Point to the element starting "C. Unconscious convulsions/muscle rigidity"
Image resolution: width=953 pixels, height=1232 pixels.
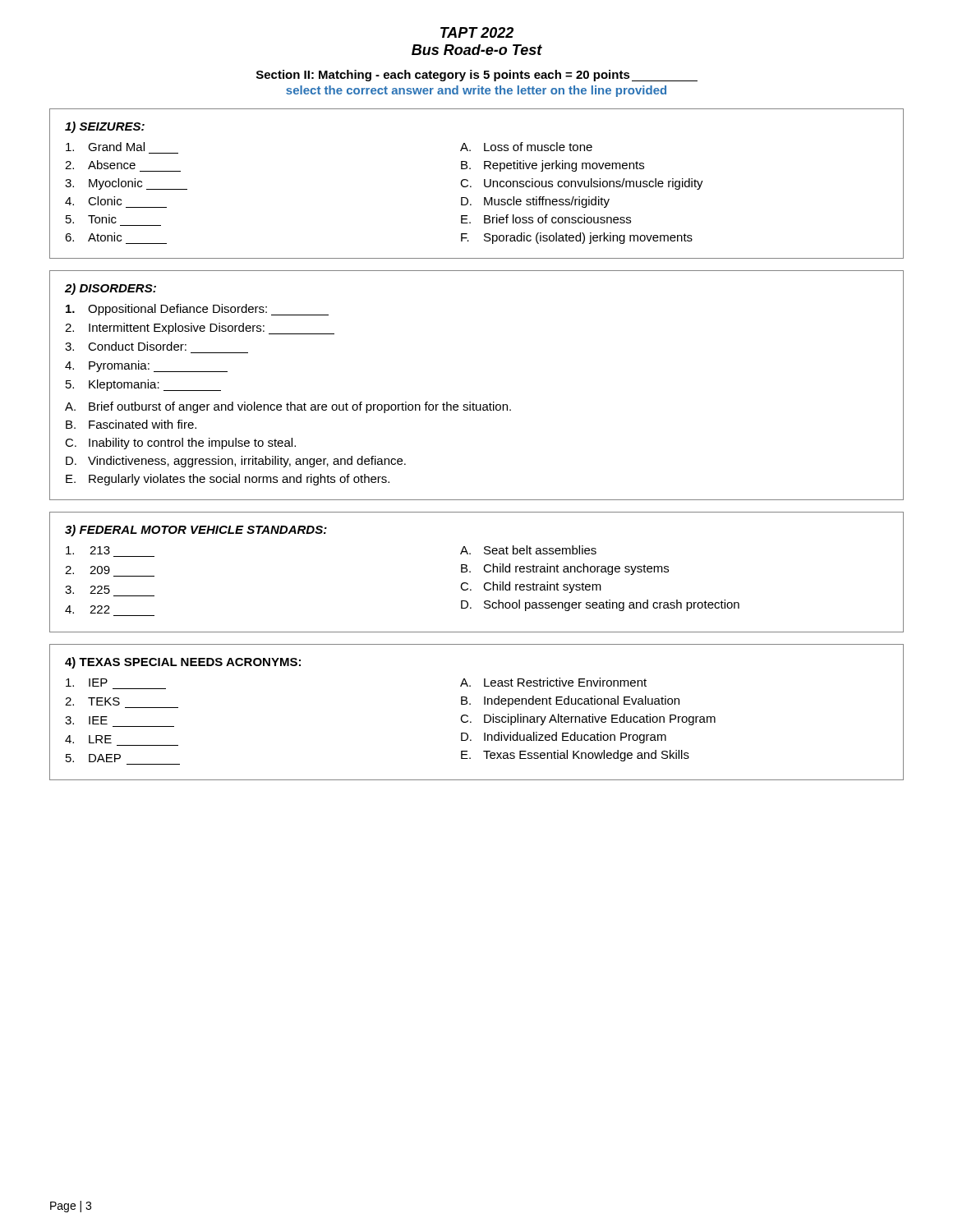click(581, 183)
